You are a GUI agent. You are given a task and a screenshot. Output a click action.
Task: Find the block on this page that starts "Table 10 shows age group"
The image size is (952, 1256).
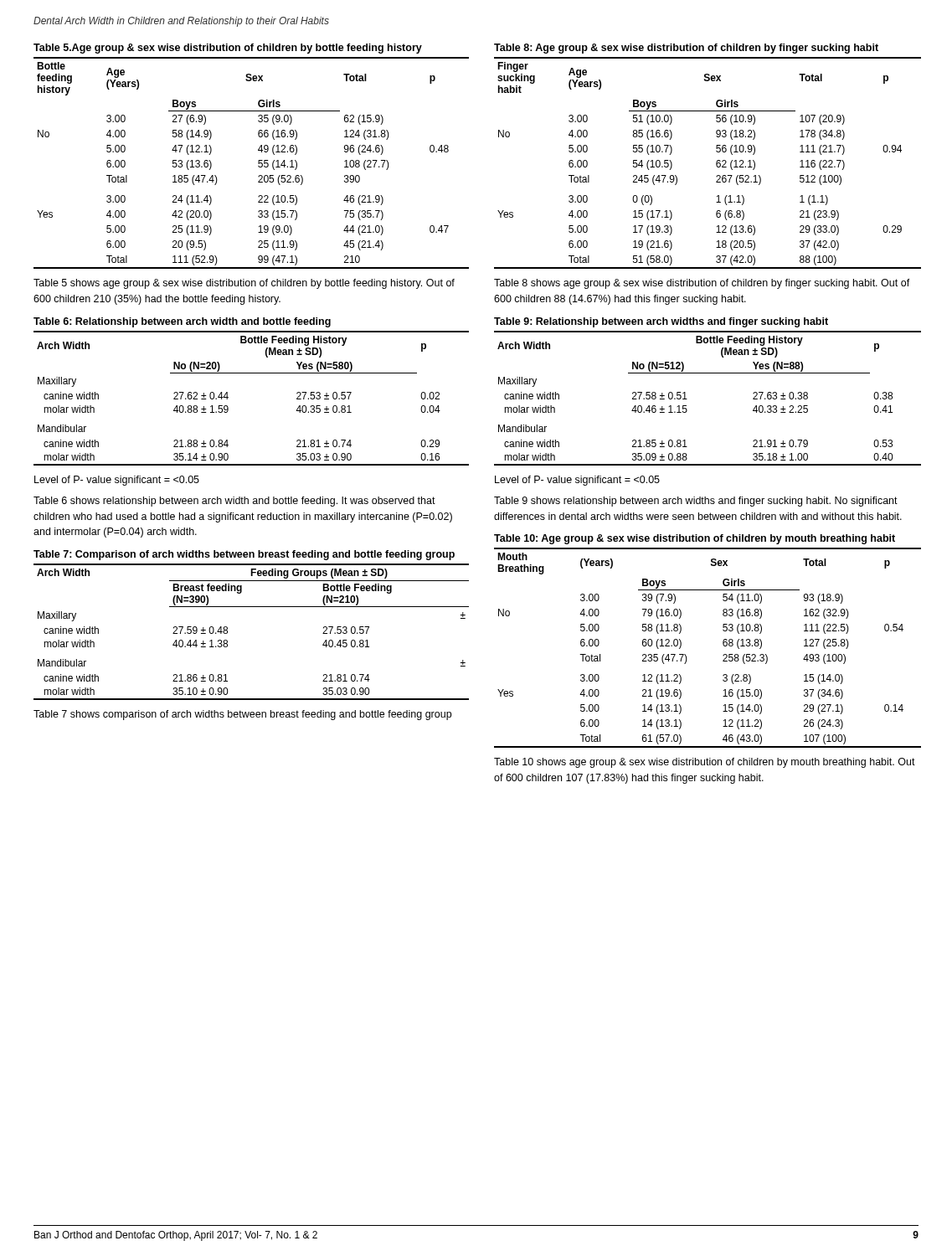704,770
